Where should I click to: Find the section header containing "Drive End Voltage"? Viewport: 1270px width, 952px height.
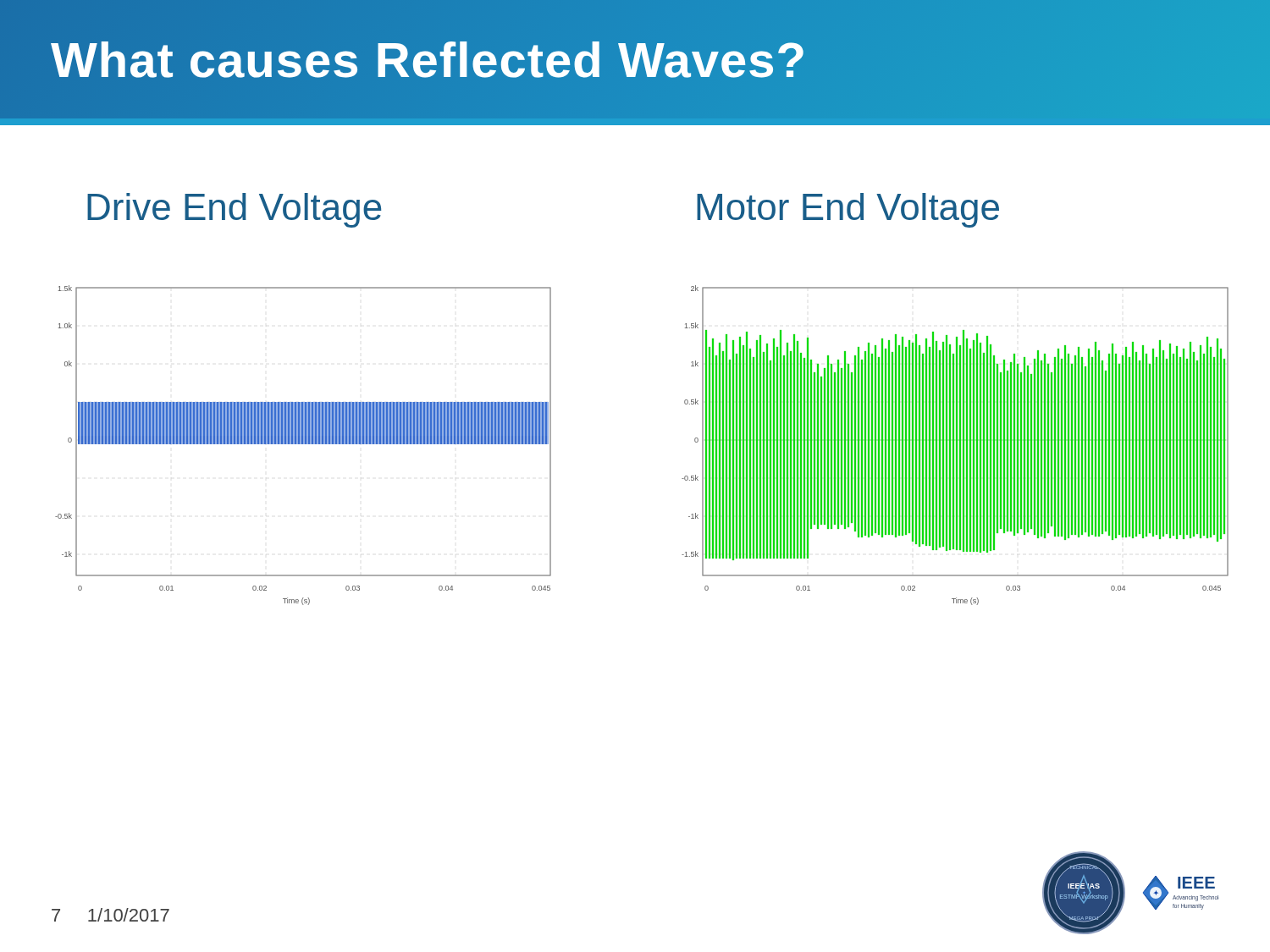coord(234,207)
